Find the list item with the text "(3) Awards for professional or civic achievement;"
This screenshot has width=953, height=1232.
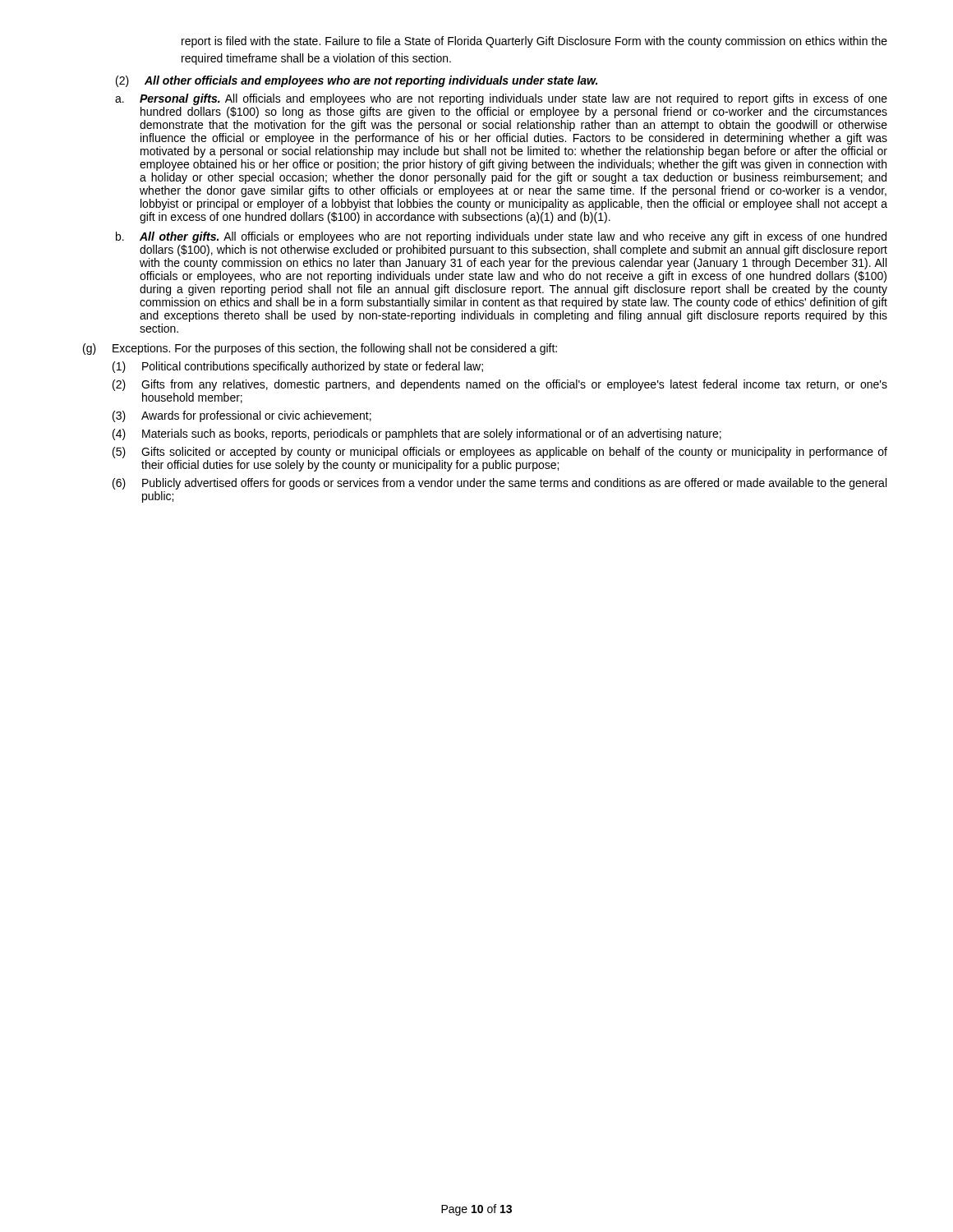pyautogui.click(x=242, y=416)
